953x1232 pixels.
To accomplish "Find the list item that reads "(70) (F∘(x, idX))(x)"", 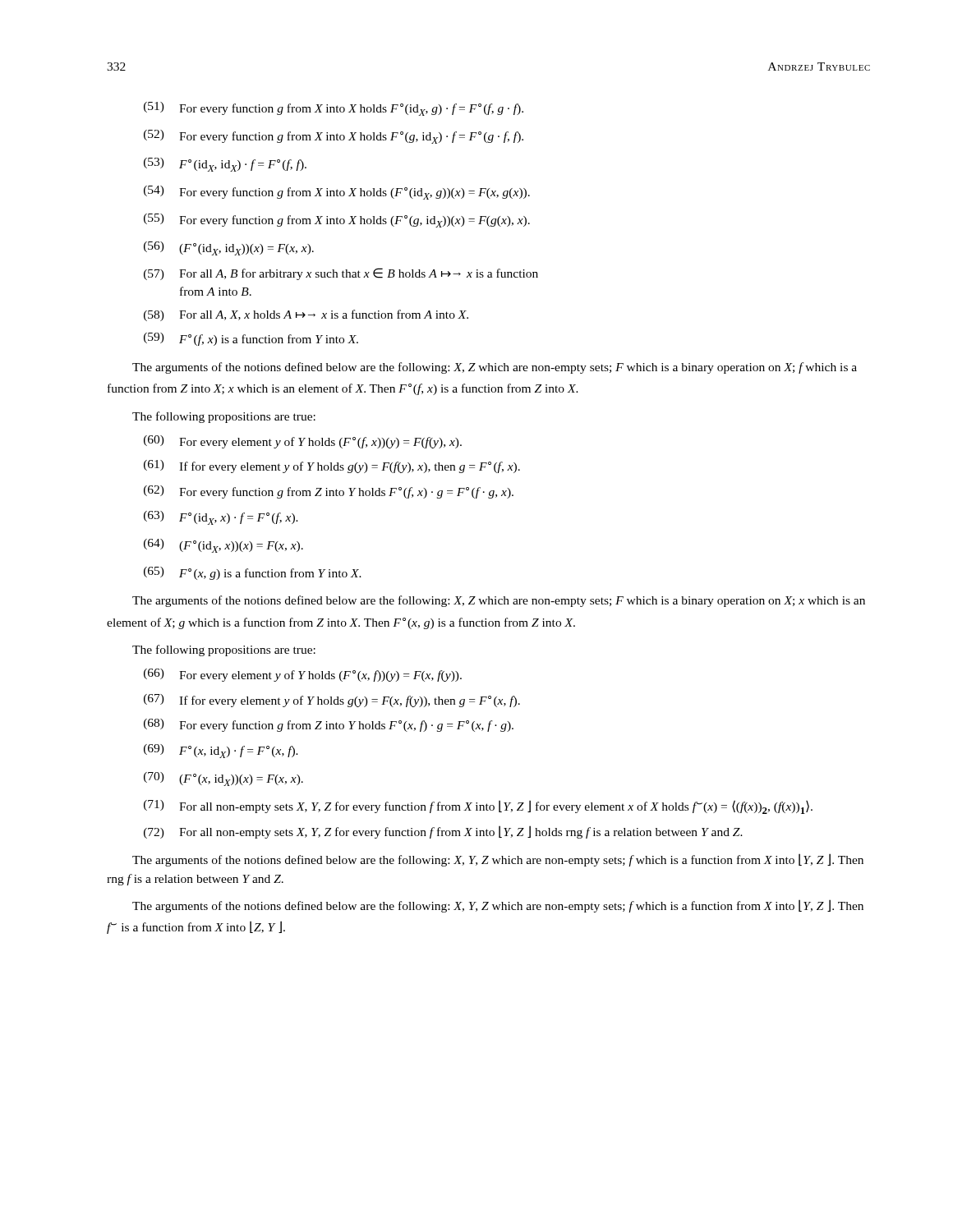I will click(x=223, y=779).
